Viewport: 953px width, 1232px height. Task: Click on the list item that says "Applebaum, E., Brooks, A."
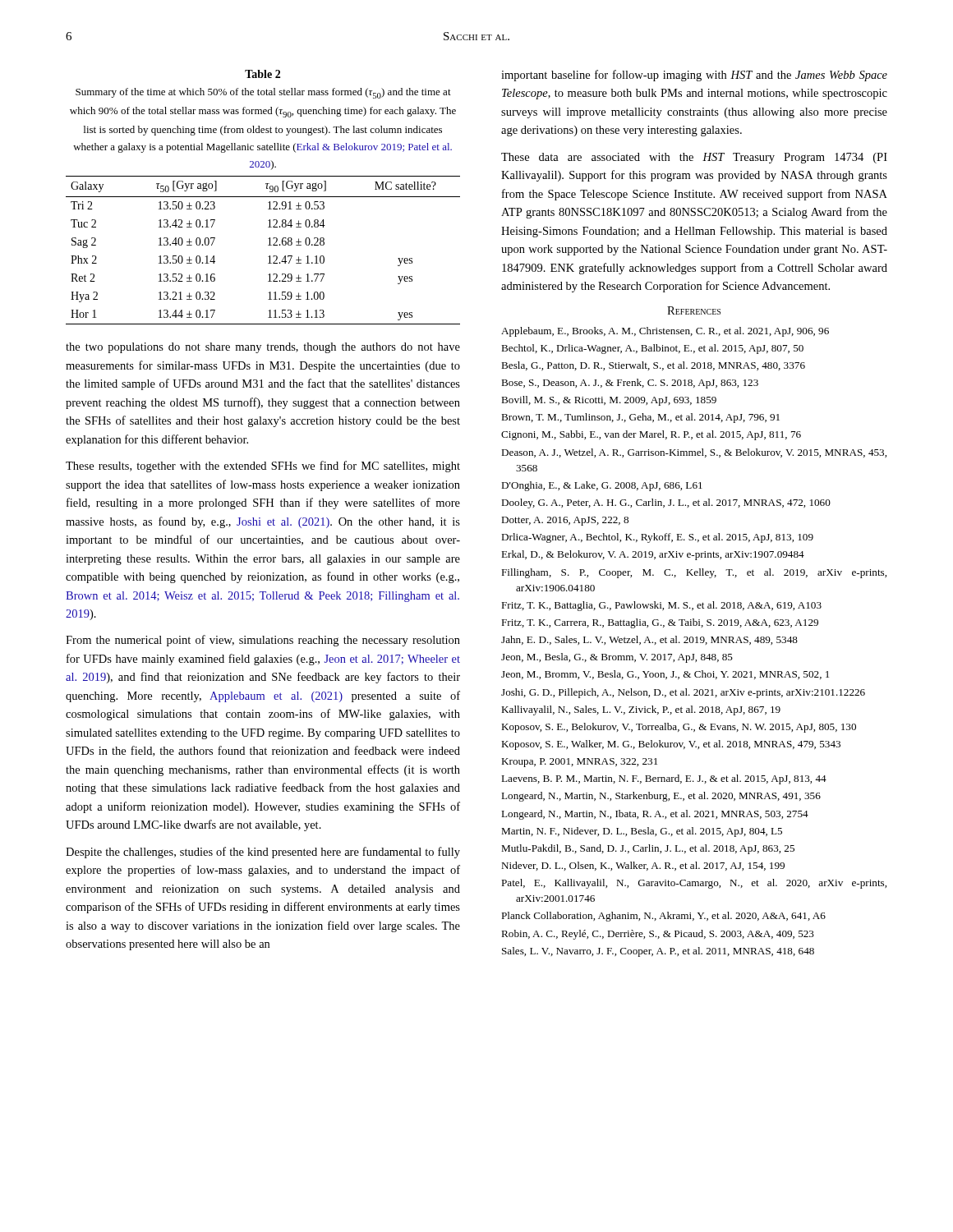click(x=665, y=330)
